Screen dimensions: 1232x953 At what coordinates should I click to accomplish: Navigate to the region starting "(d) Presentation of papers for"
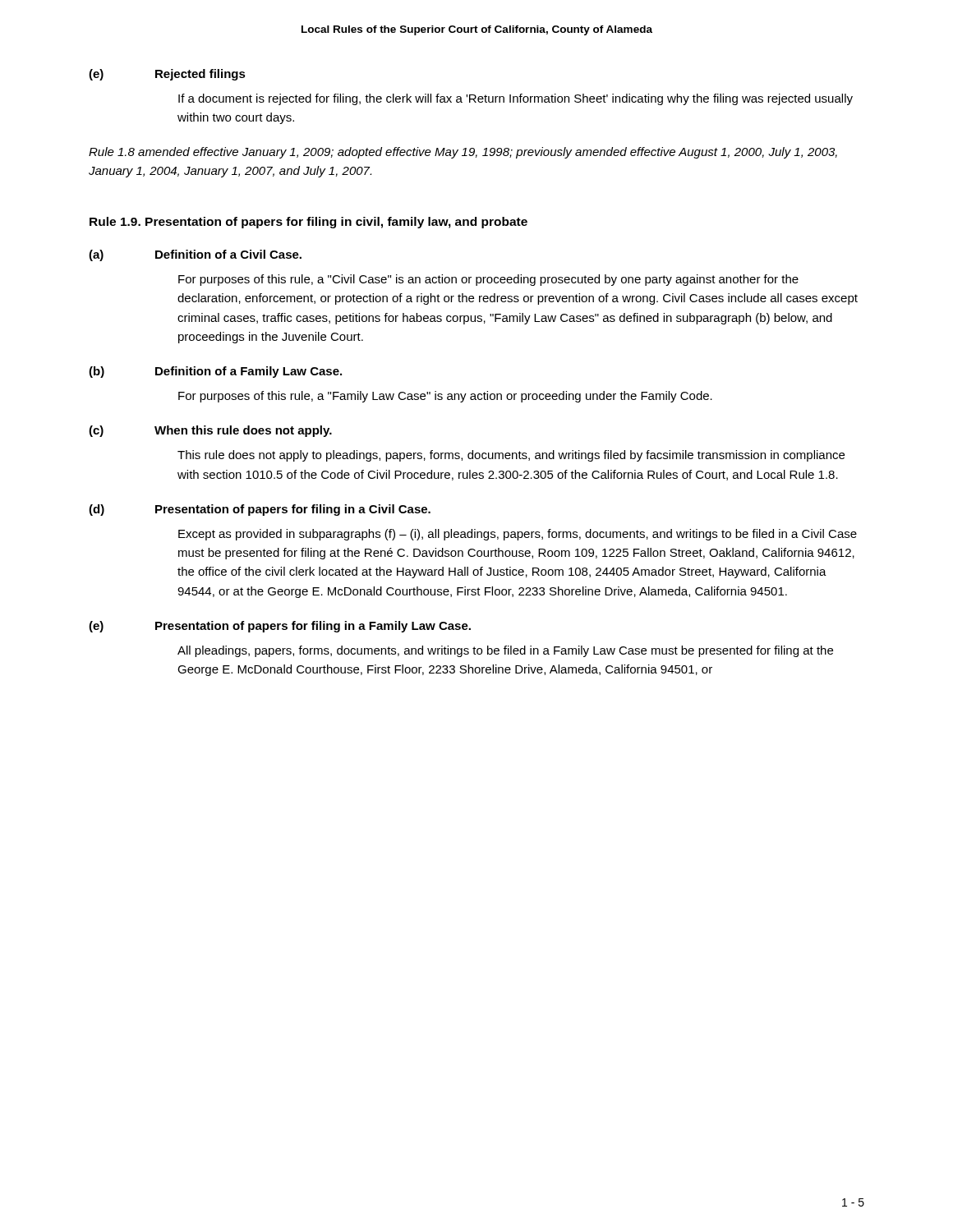coord(260,510)
